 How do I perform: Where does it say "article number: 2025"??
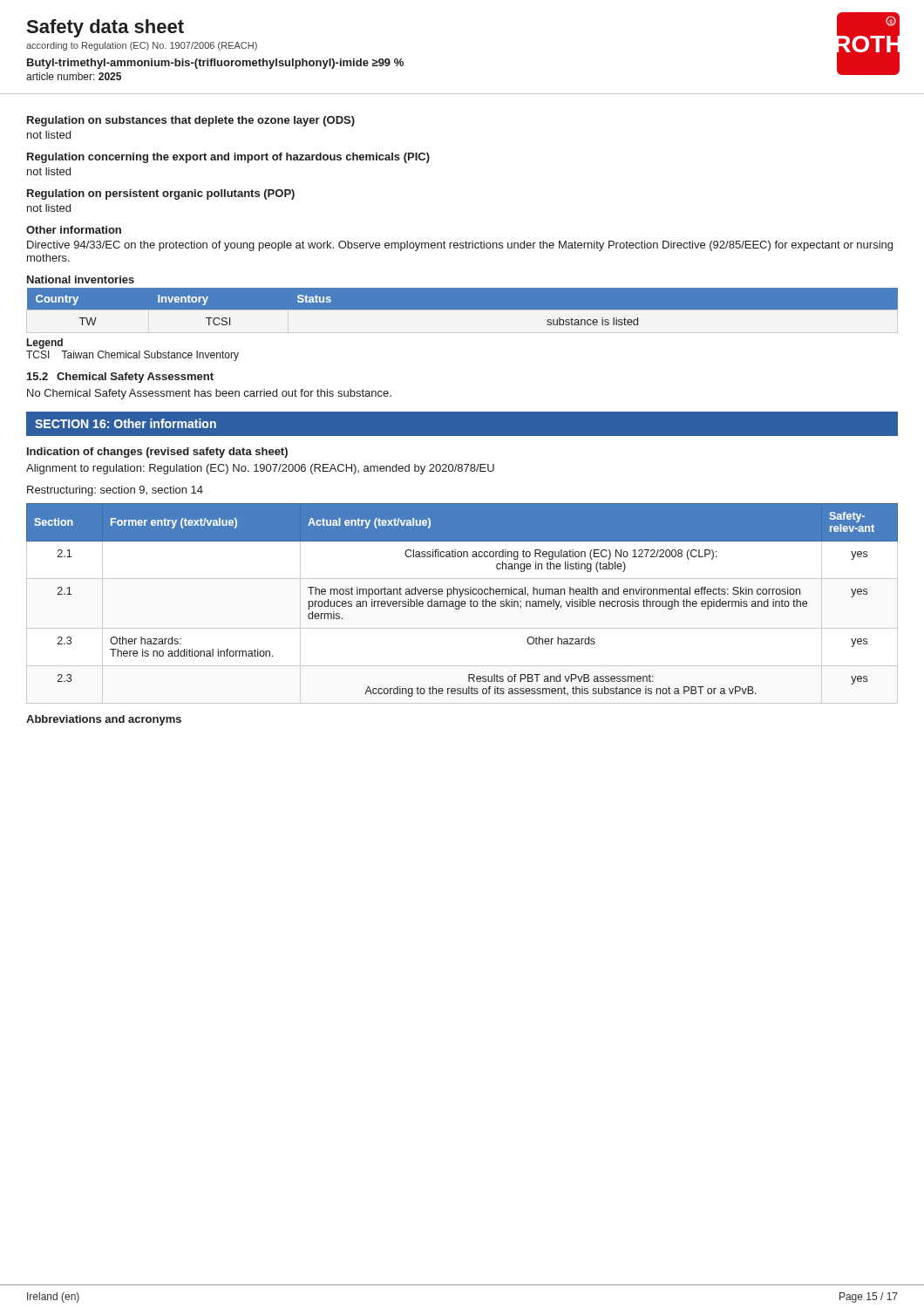point(74,77)
